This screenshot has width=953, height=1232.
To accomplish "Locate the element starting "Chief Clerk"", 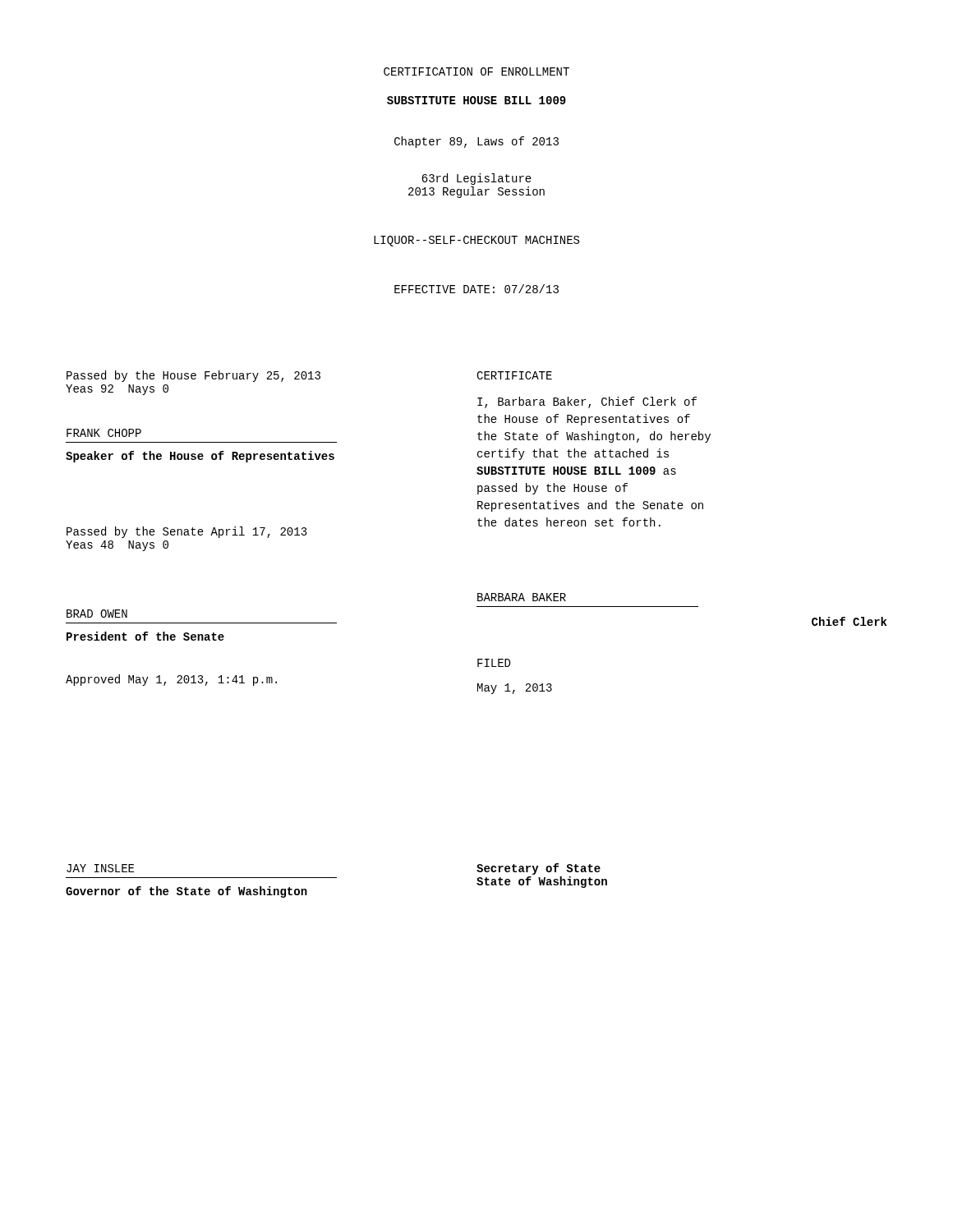I will coord(849,623).
